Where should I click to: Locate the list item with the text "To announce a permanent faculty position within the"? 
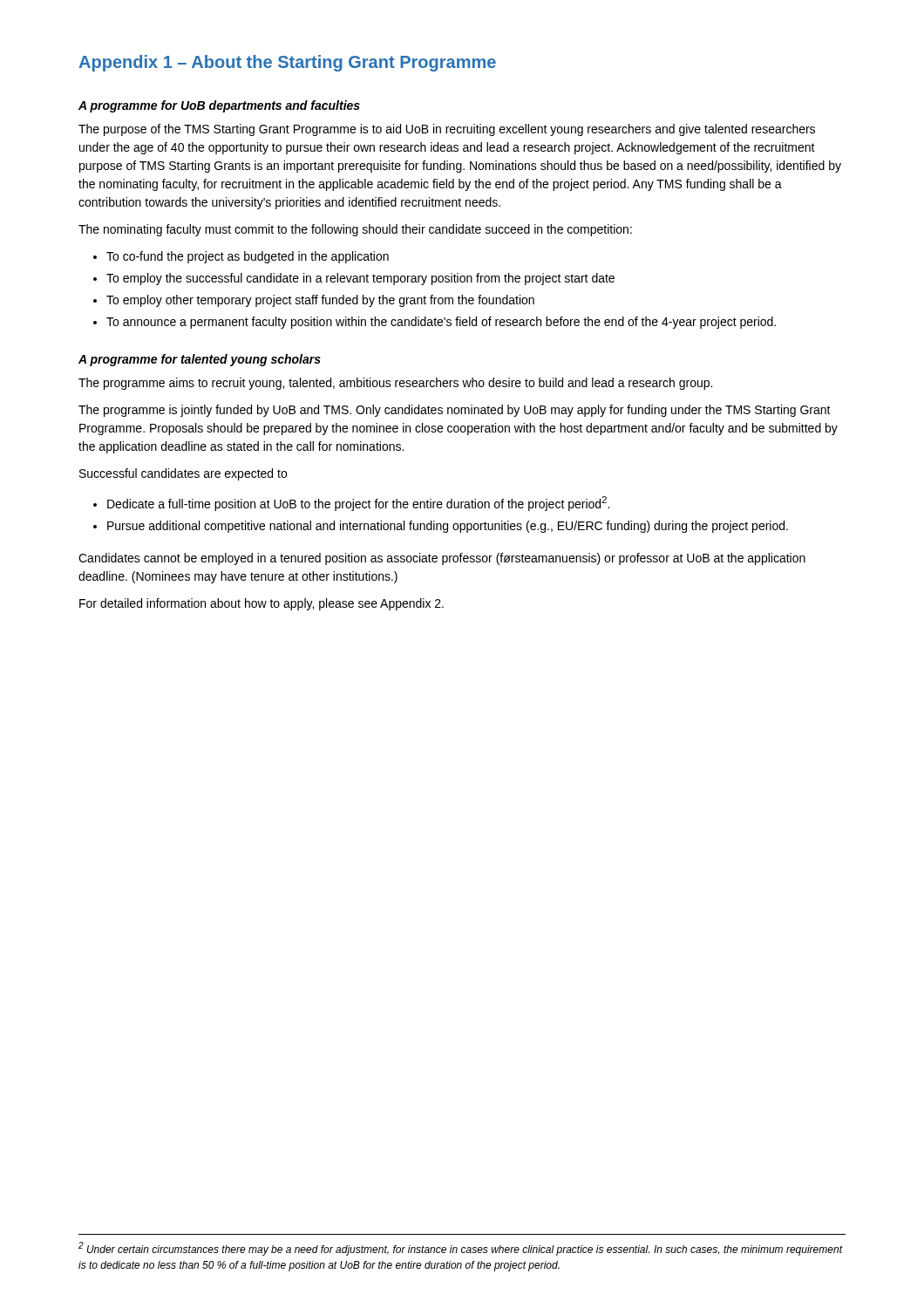[462, 322]
